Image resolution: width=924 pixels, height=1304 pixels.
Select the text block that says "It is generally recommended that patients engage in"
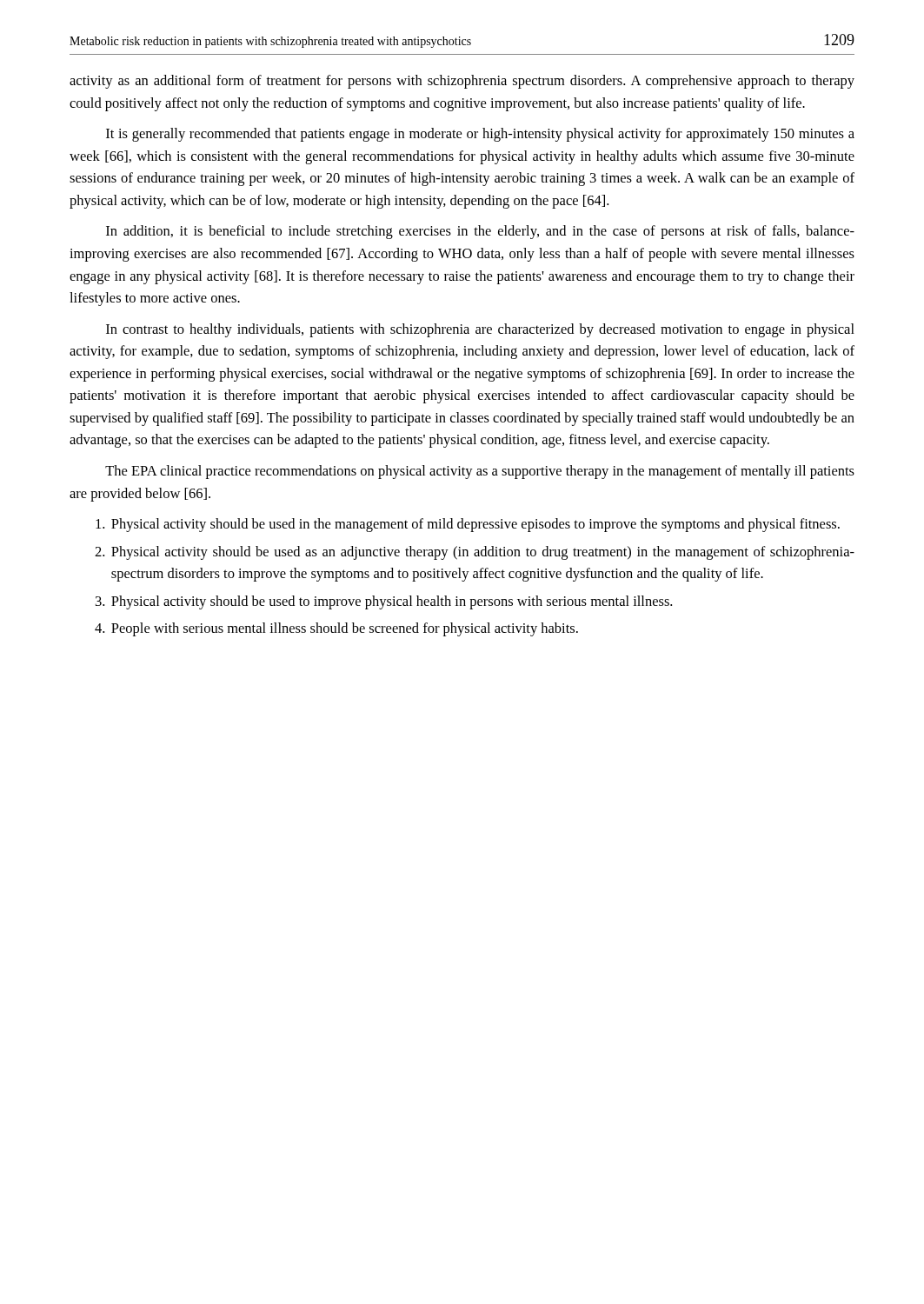[x=462, y=167]
